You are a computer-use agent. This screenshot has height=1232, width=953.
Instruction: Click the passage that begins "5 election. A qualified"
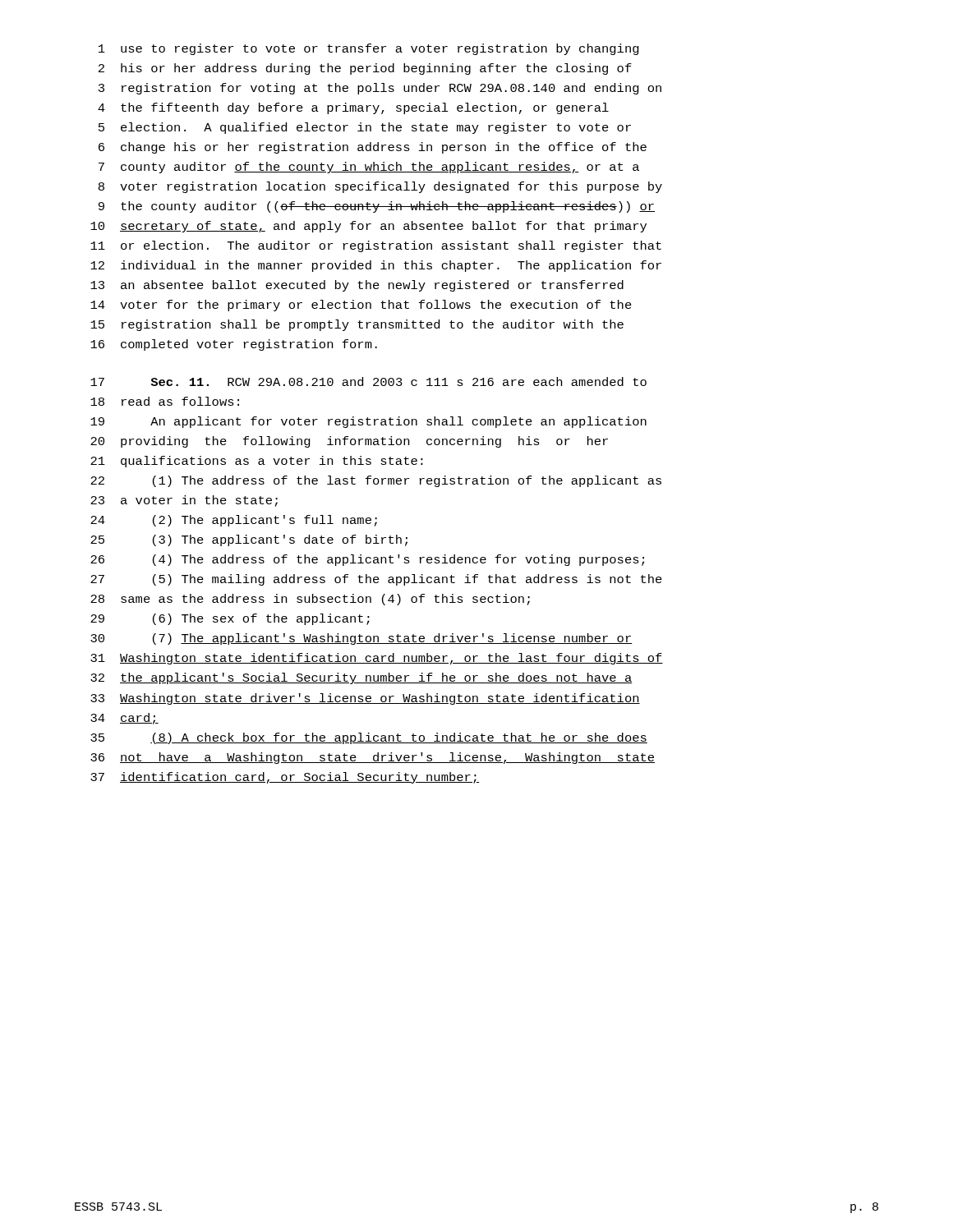click(476, 128)
